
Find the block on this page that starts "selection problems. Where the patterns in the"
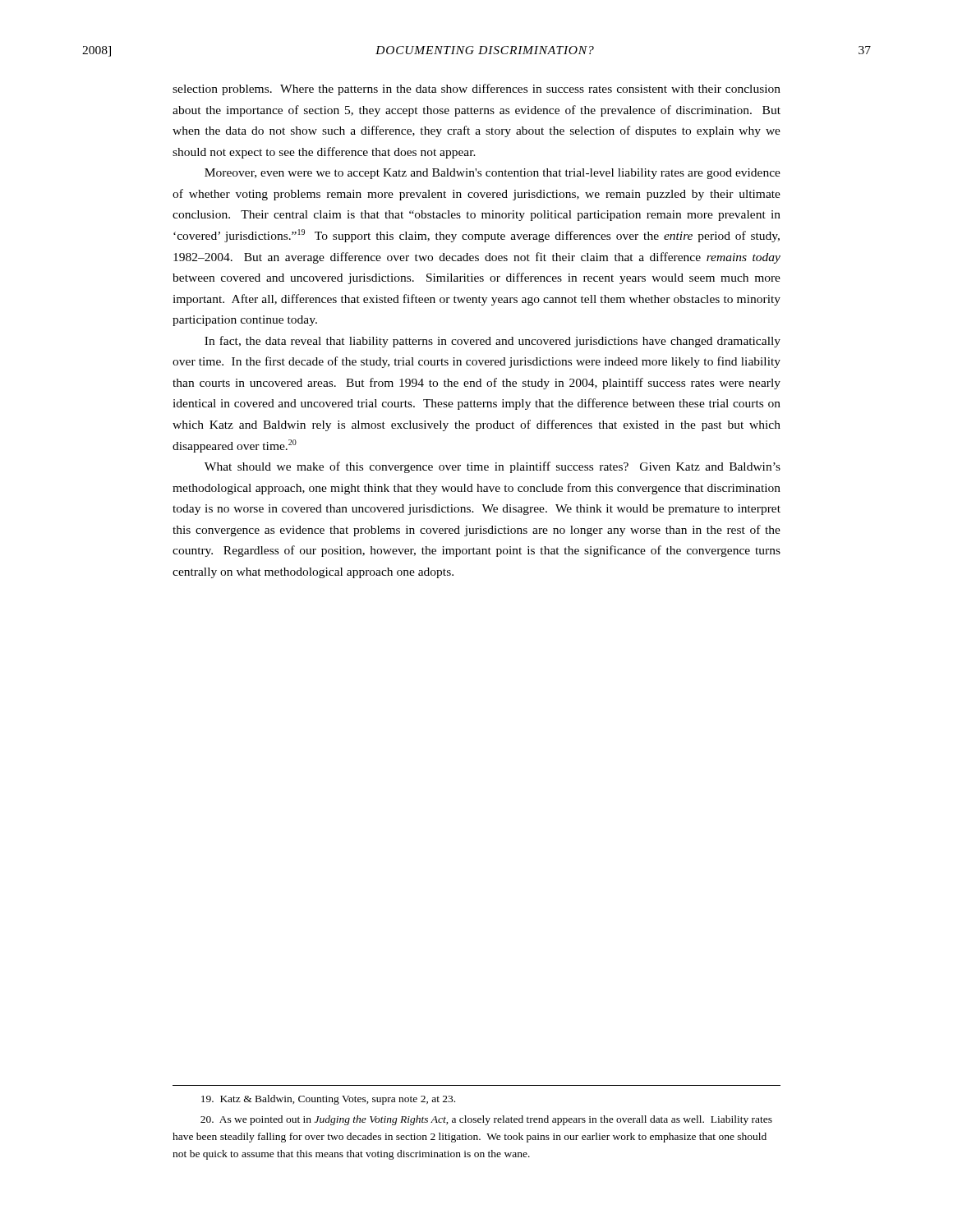click(476, 120)
